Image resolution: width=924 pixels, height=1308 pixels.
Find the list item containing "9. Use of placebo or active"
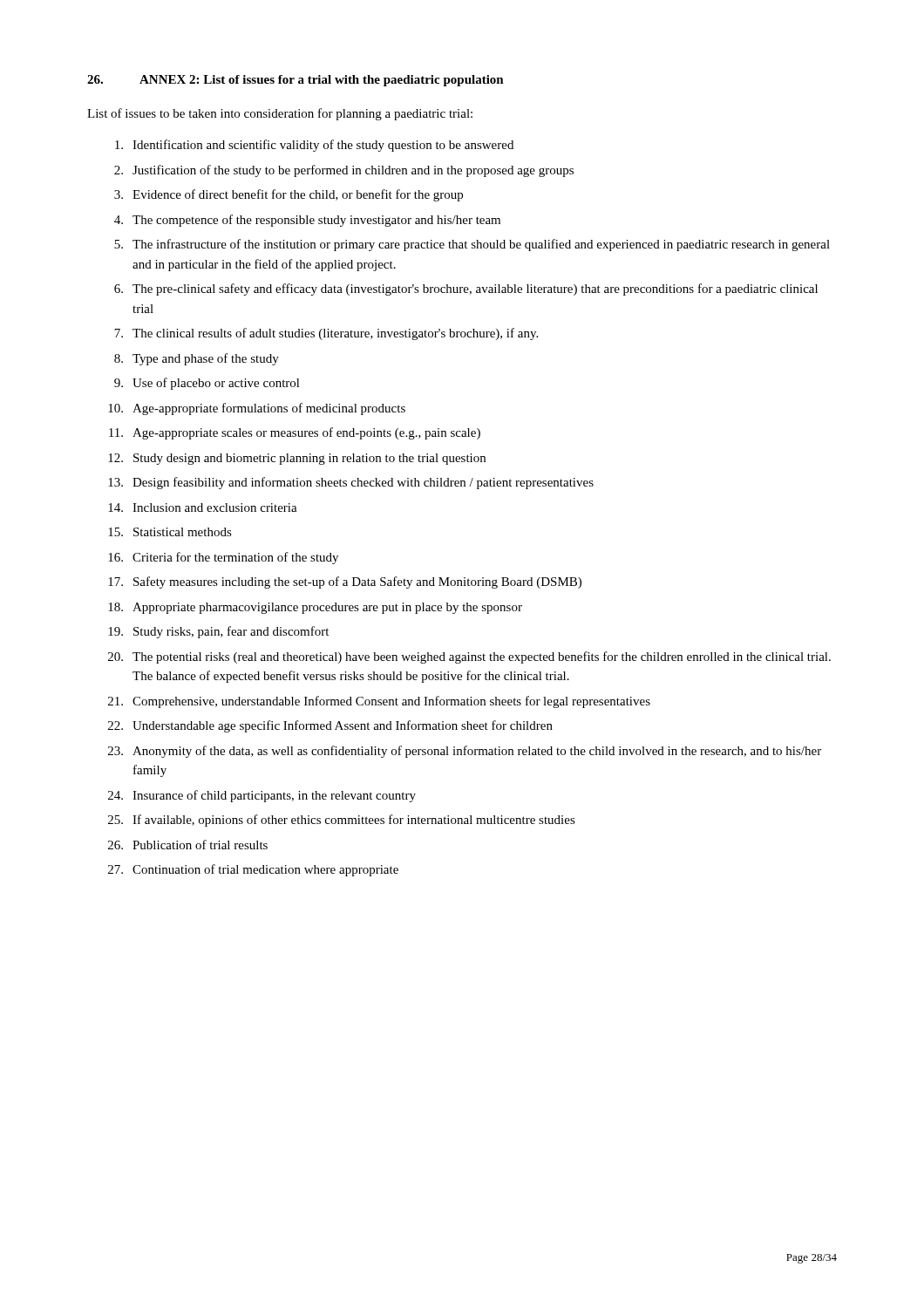(x=207, y=384)
